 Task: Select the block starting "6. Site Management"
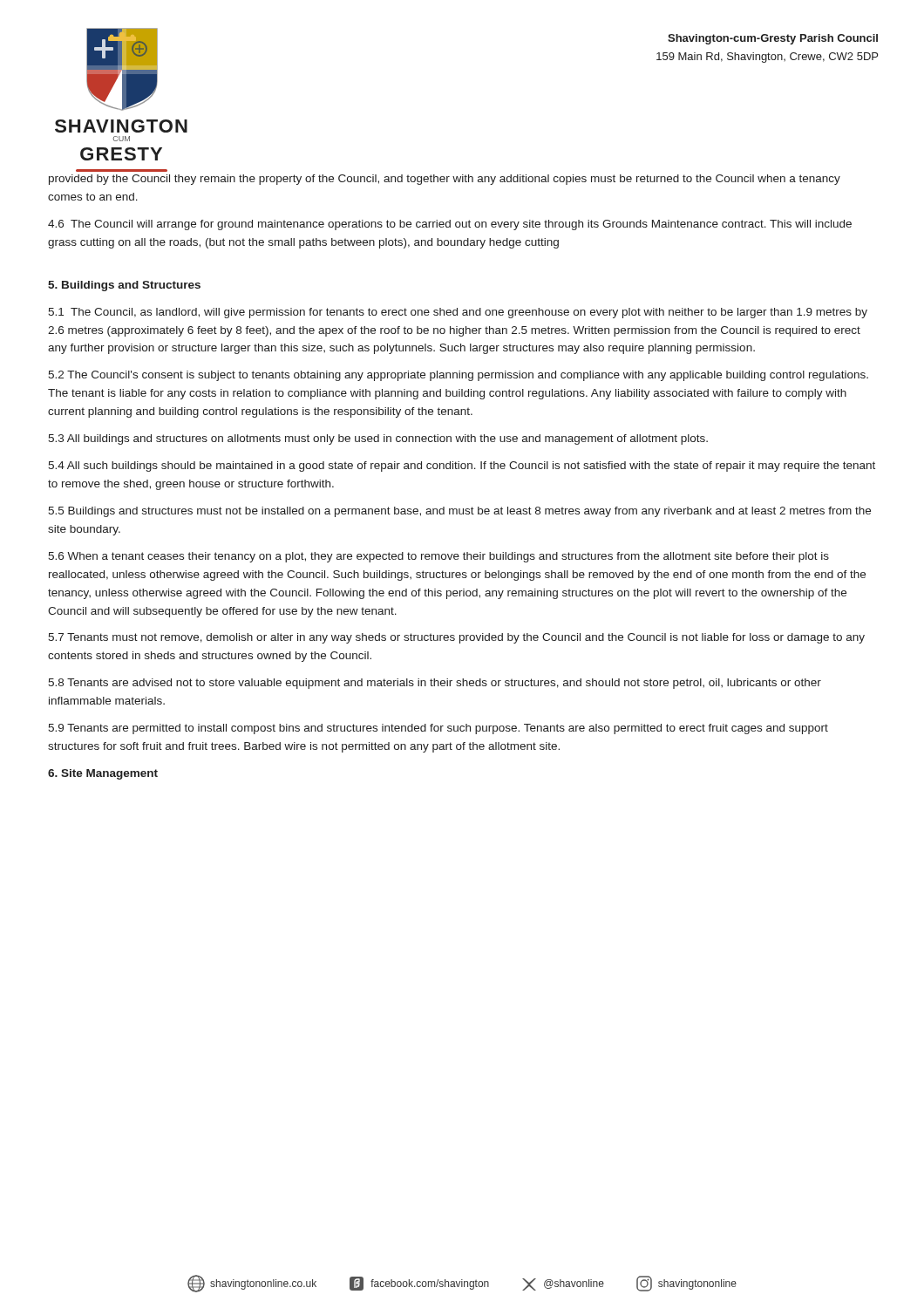(x=103, y=774)
